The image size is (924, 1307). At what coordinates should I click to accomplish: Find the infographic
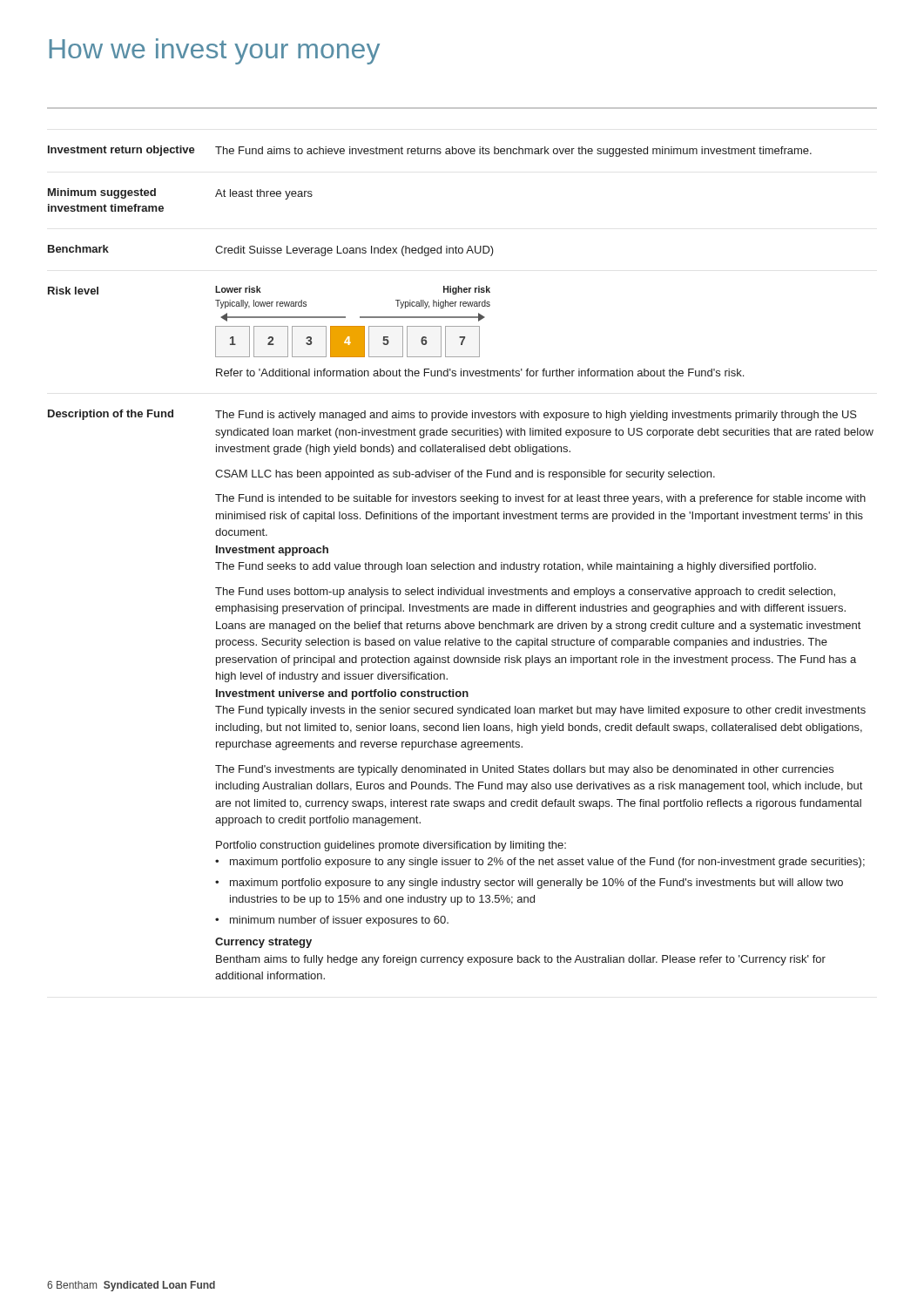[546, 320]
